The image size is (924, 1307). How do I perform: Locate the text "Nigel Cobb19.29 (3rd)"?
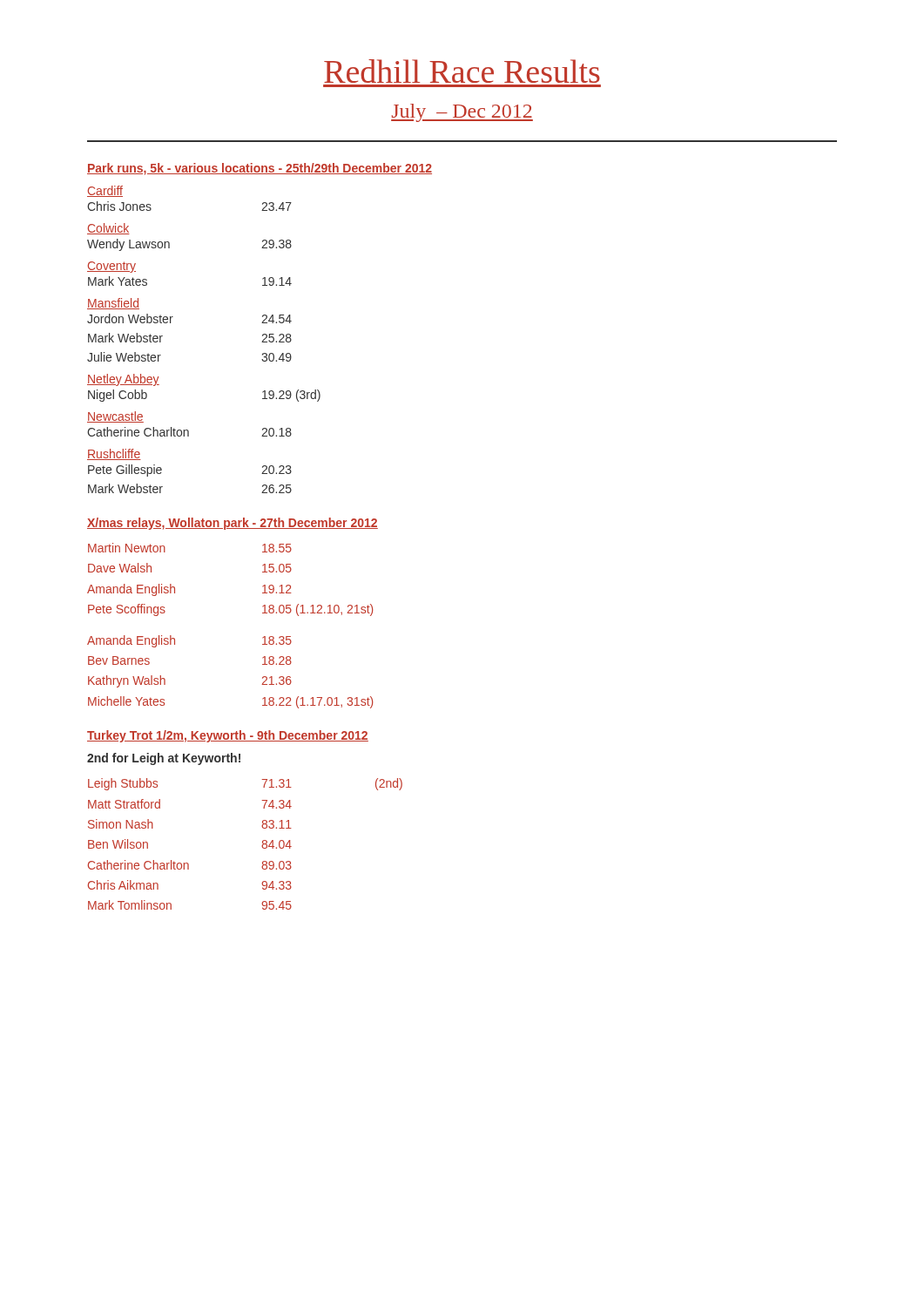(x=261, y=395)
